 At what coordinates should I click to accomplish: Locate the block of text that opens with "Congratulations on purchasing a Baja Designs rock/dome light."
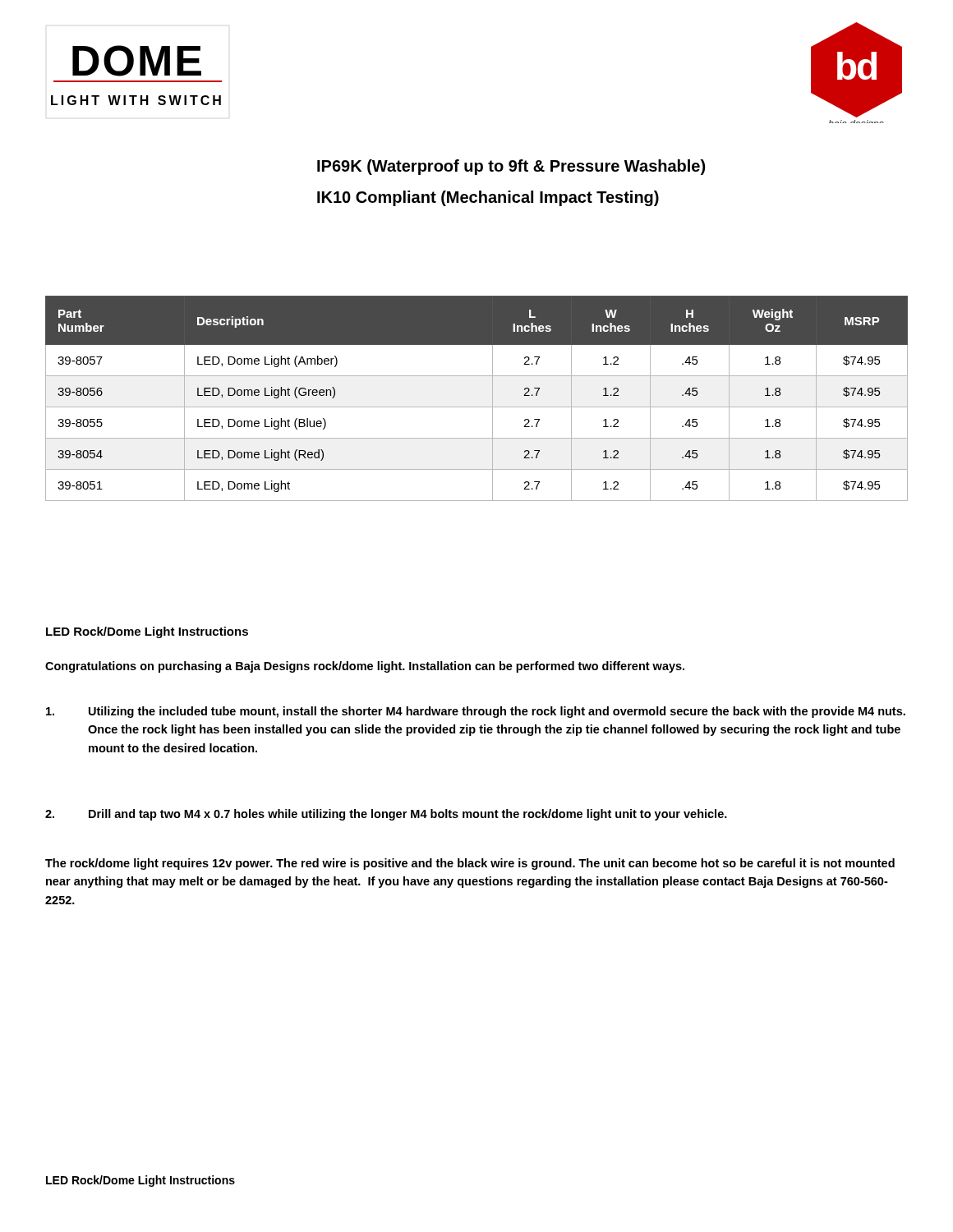365,666
